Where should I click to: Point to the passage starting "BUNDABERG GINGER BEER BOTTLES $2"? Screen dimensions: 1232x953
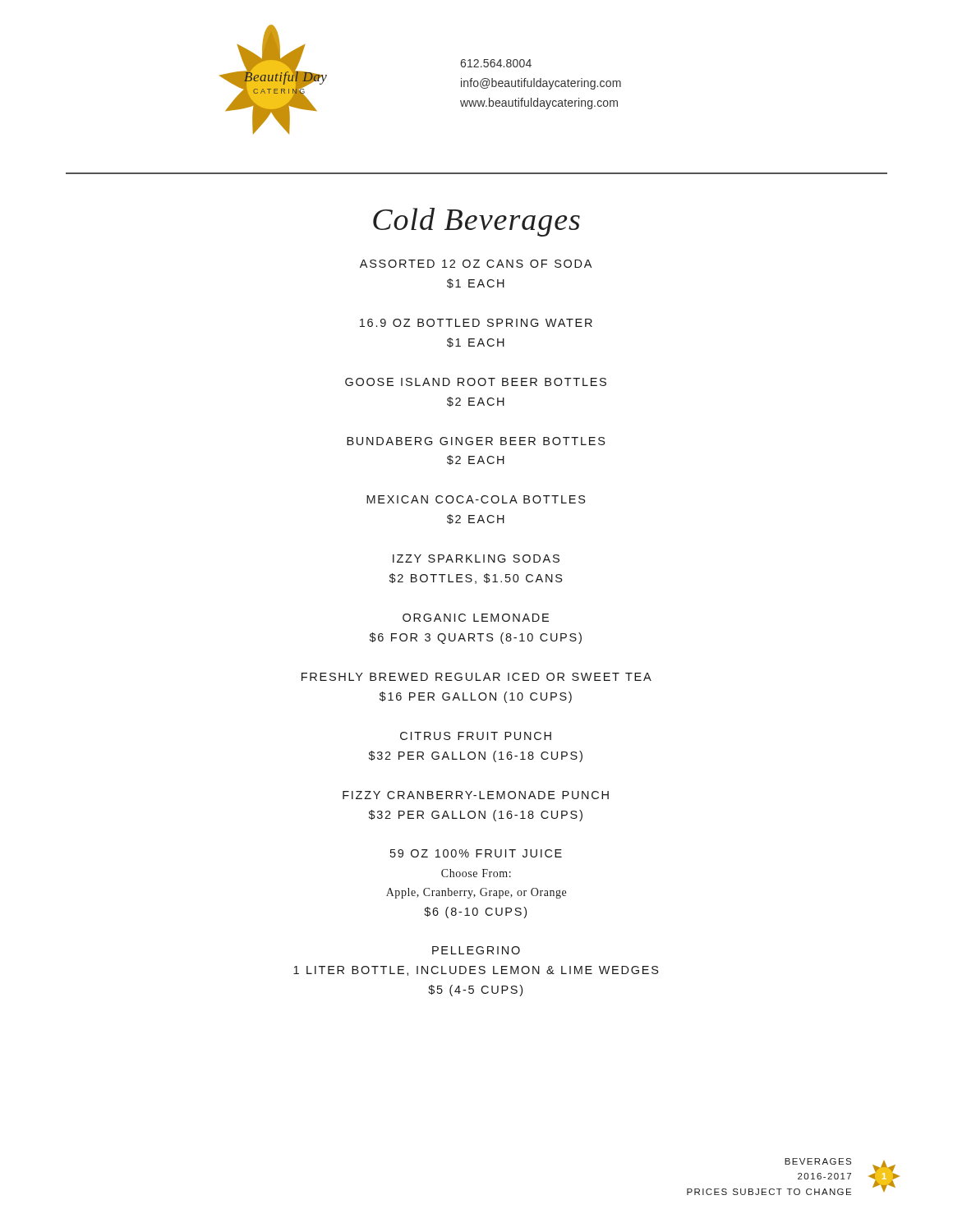click(476, 451)
